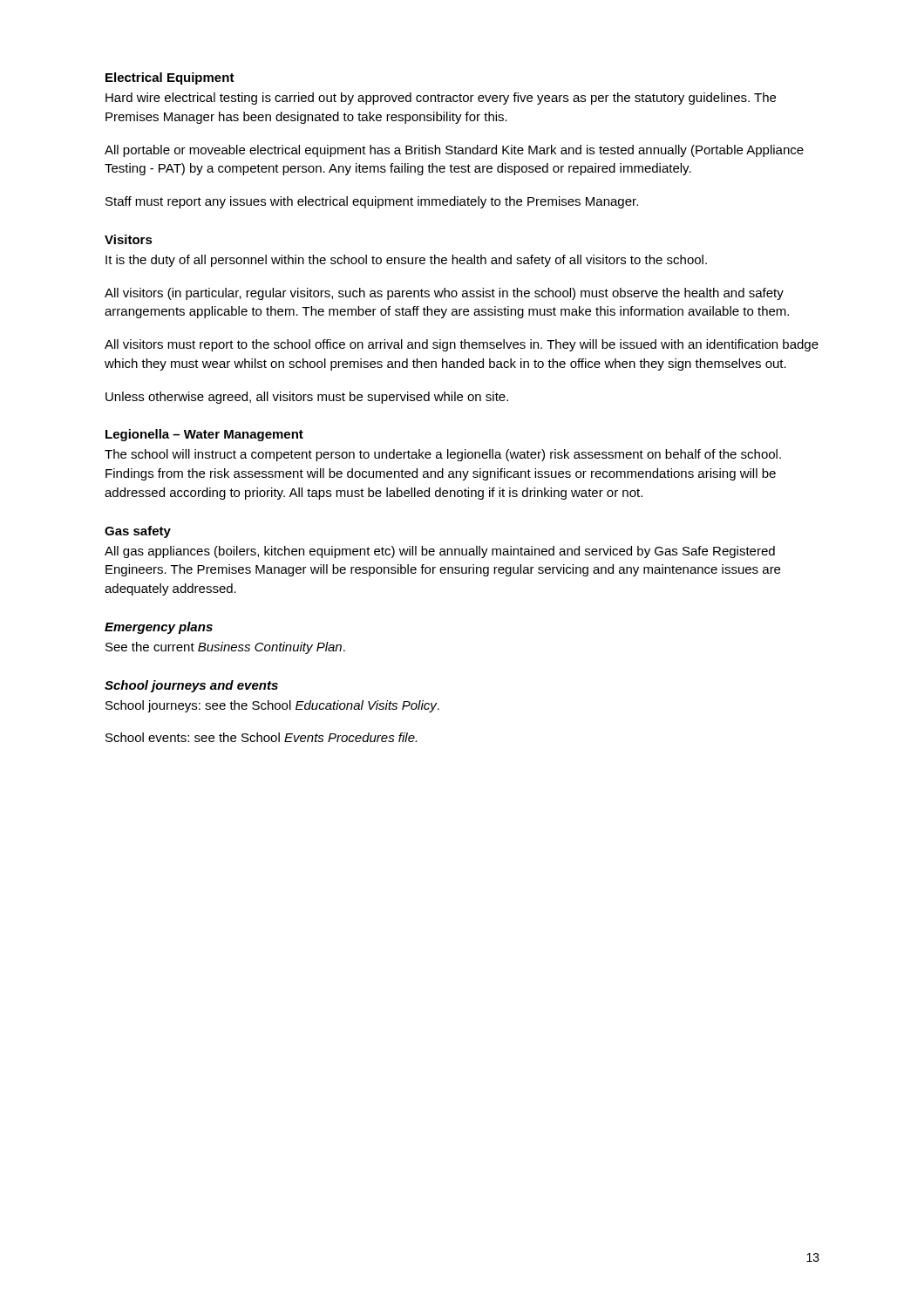Where is the passage that starts "Unless otherwise agreed, all visitors must"?
Screen dimensions: 1308x924
coord(462,396)
